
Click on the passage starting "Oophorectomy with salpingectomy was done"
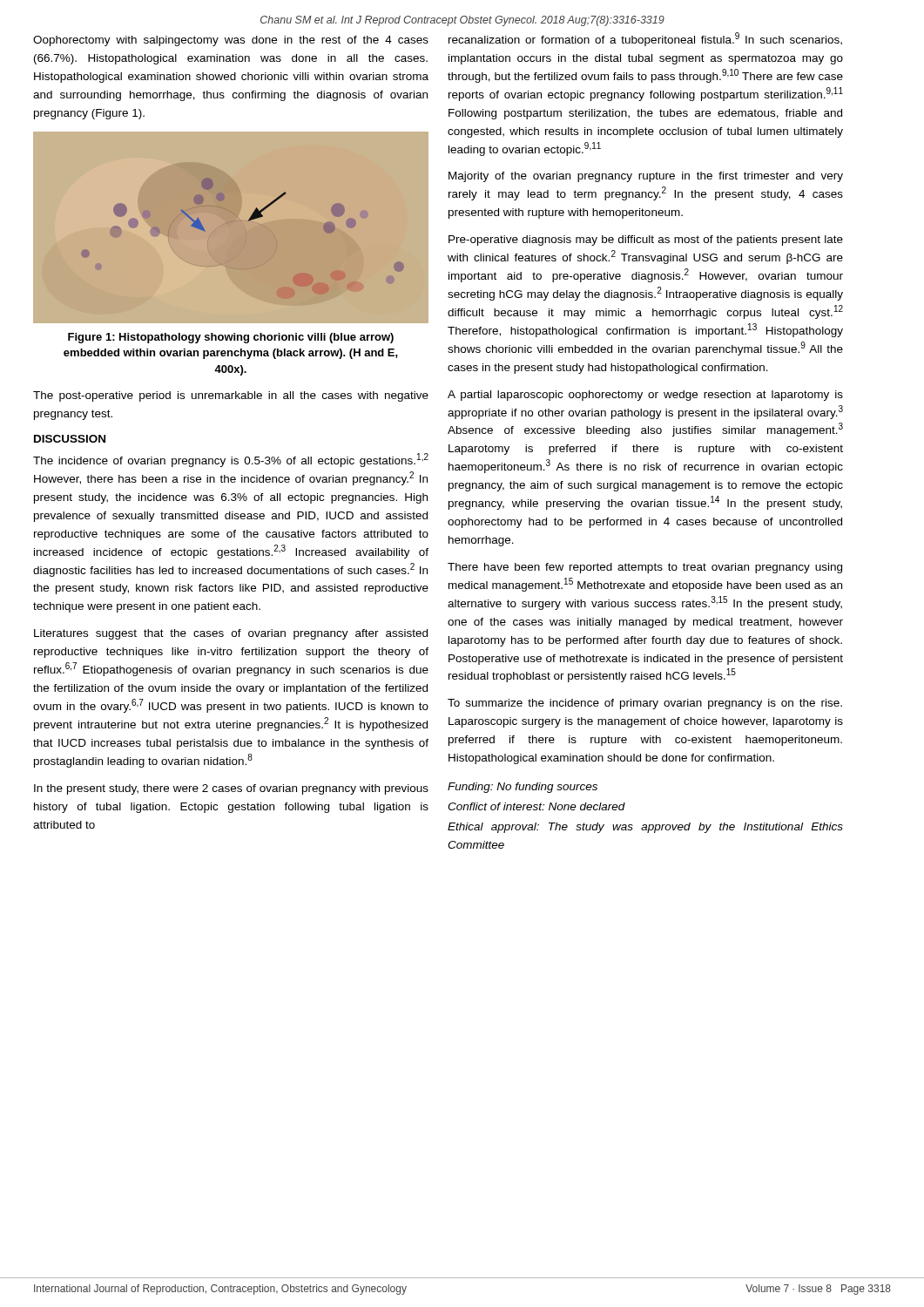point(231,77)
